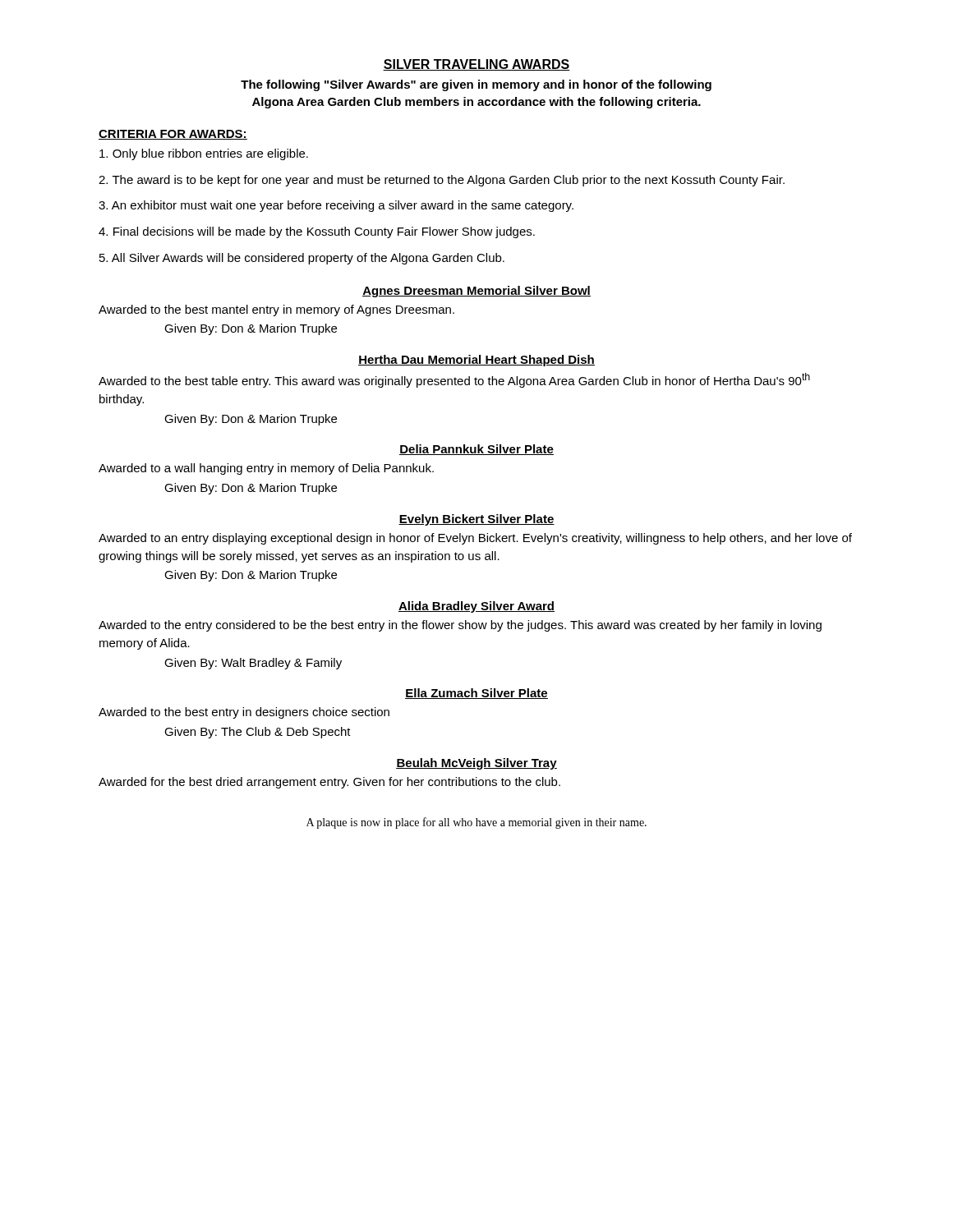Select the text starting "The following "Silver Awards""

coord(476,93)
